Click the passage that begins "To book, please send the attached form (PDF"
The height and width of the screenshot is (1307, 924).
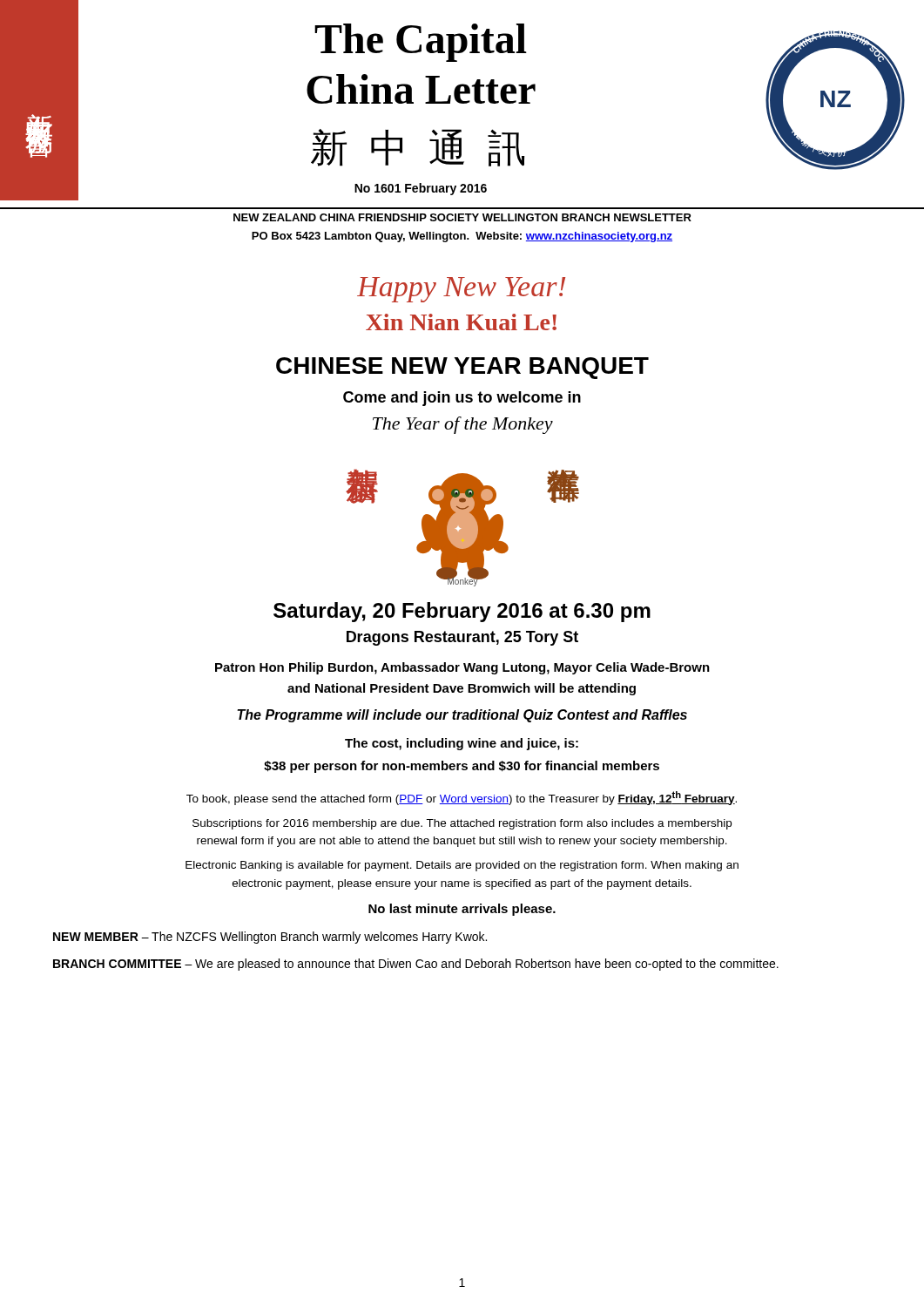click(x=462, y=797)
